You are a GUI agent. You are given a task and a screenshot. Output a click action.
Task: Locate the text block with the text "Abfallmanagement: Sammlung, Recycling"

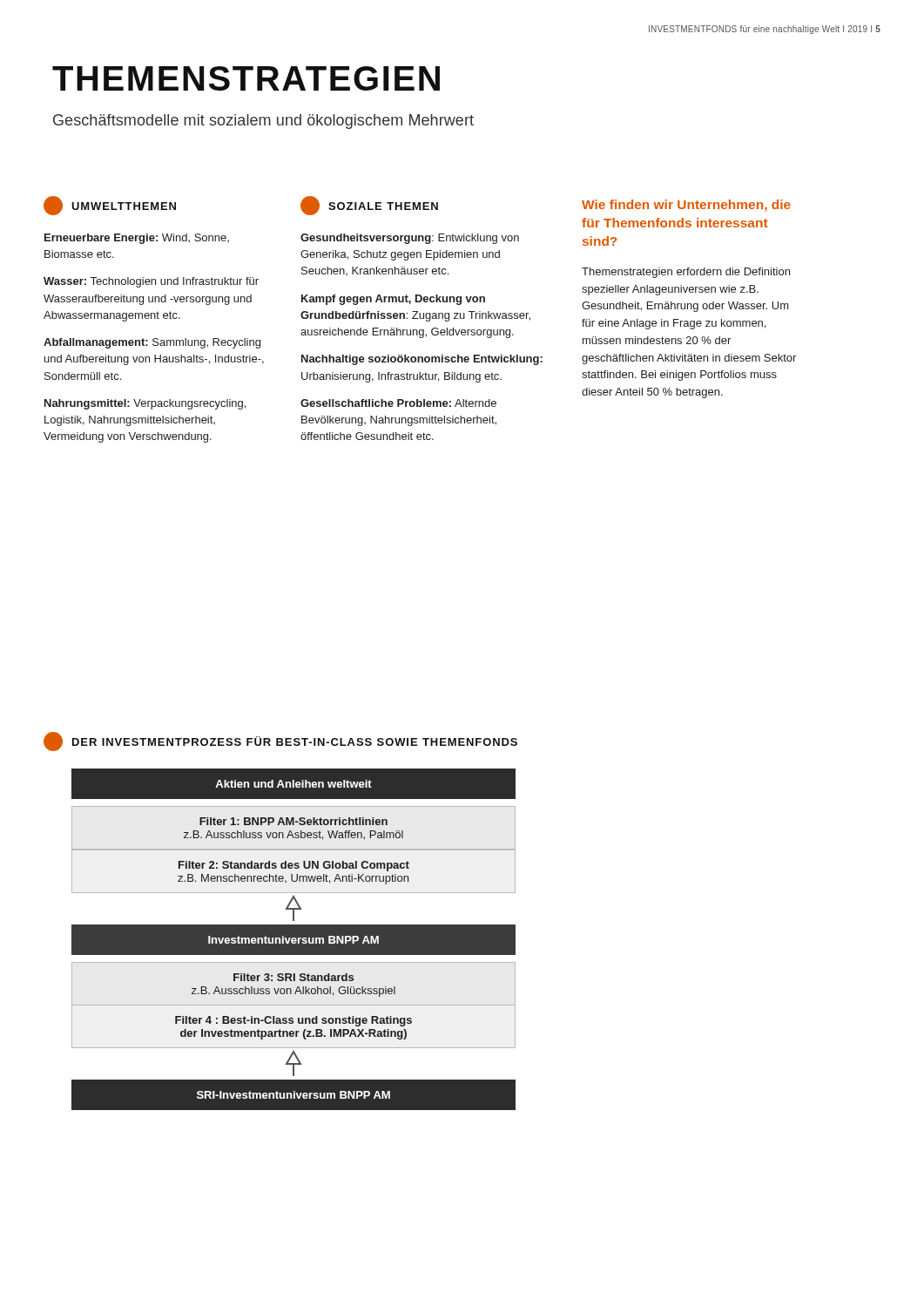click(154, 359)
